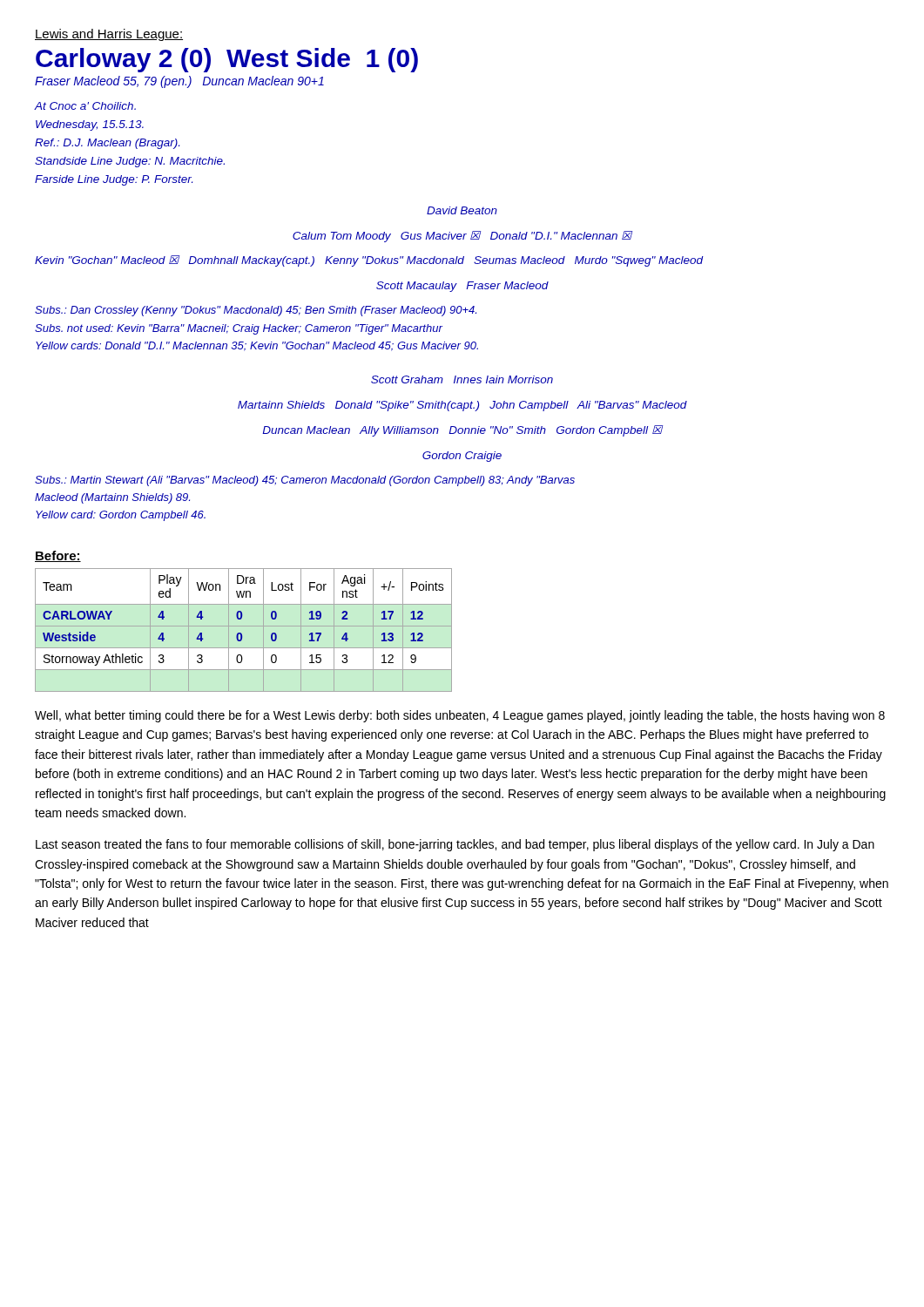Locate the table with the text "Stornoway Athletic"
The width and height of the screenshot is (924, 1307).
tap(462, 630)
